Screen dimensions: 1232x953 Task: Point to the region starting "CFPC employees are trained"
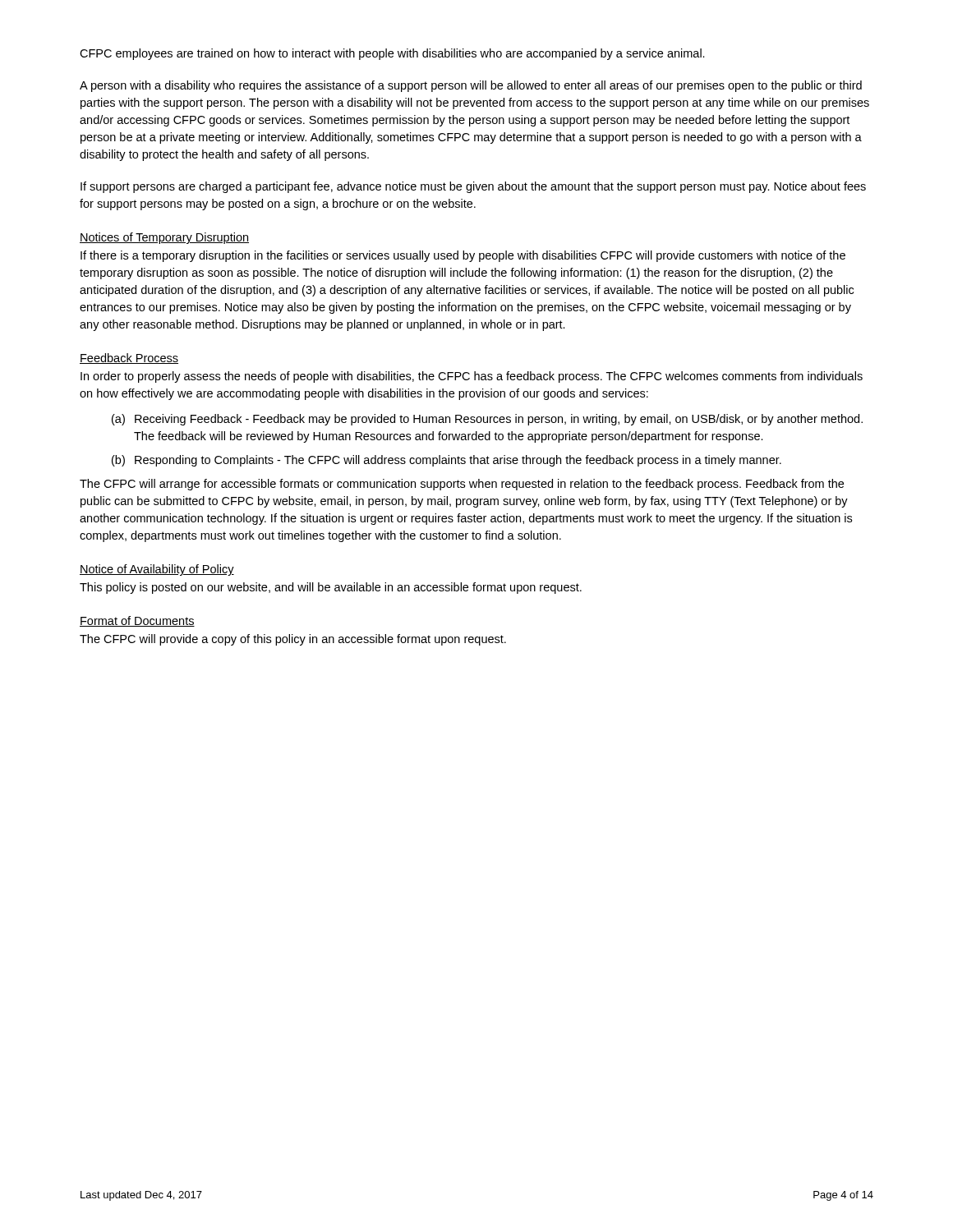point(393,53)
